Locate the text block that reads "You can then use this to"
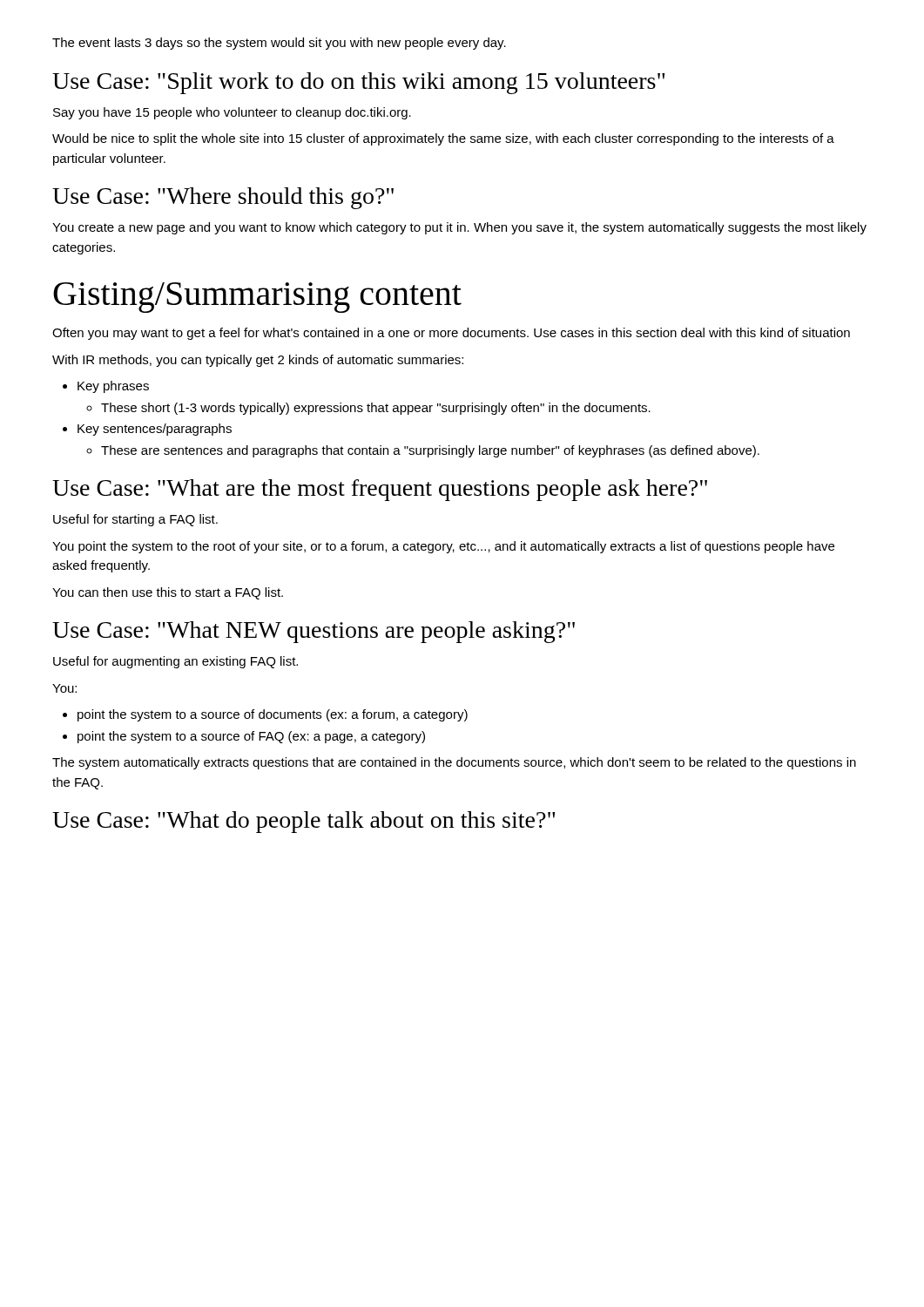This screenshot has height=1307, width=924. 168,593
